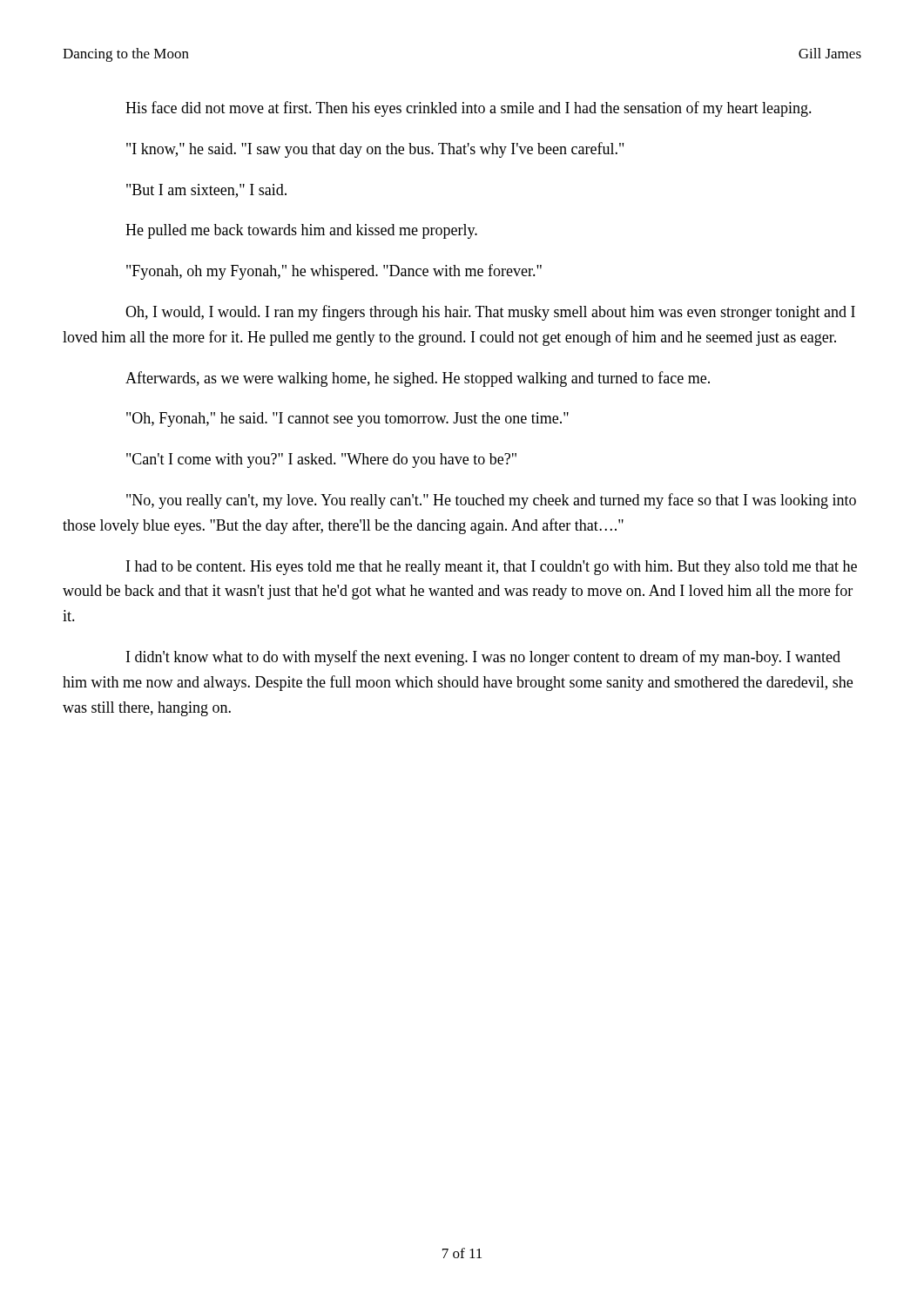The image size is (924, 1307).
Task: Find the text block that says "I had to be content."
Action: 462,591
